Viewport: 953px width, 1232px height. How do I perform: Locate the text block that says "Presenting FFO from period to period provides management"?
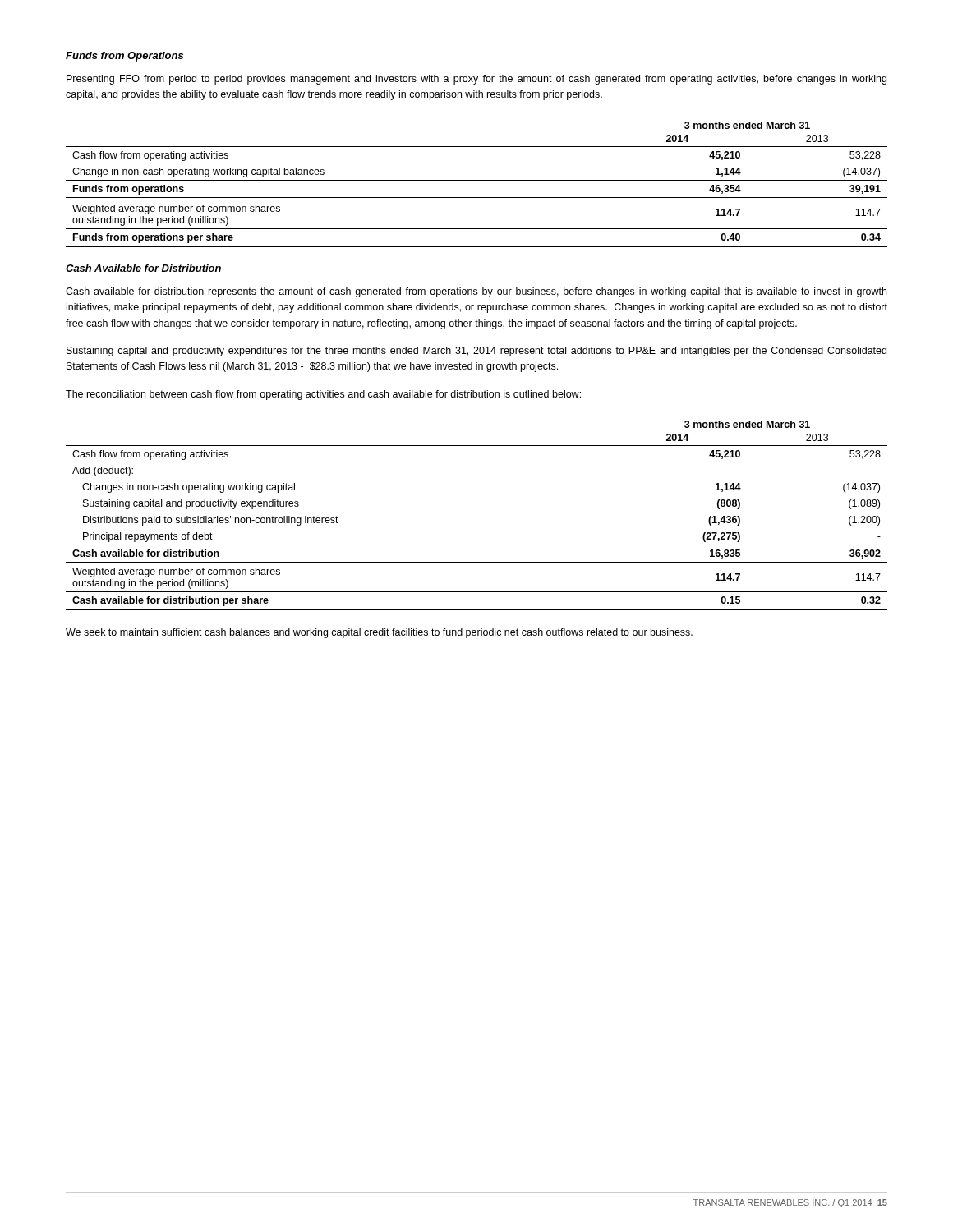[476, 87]
